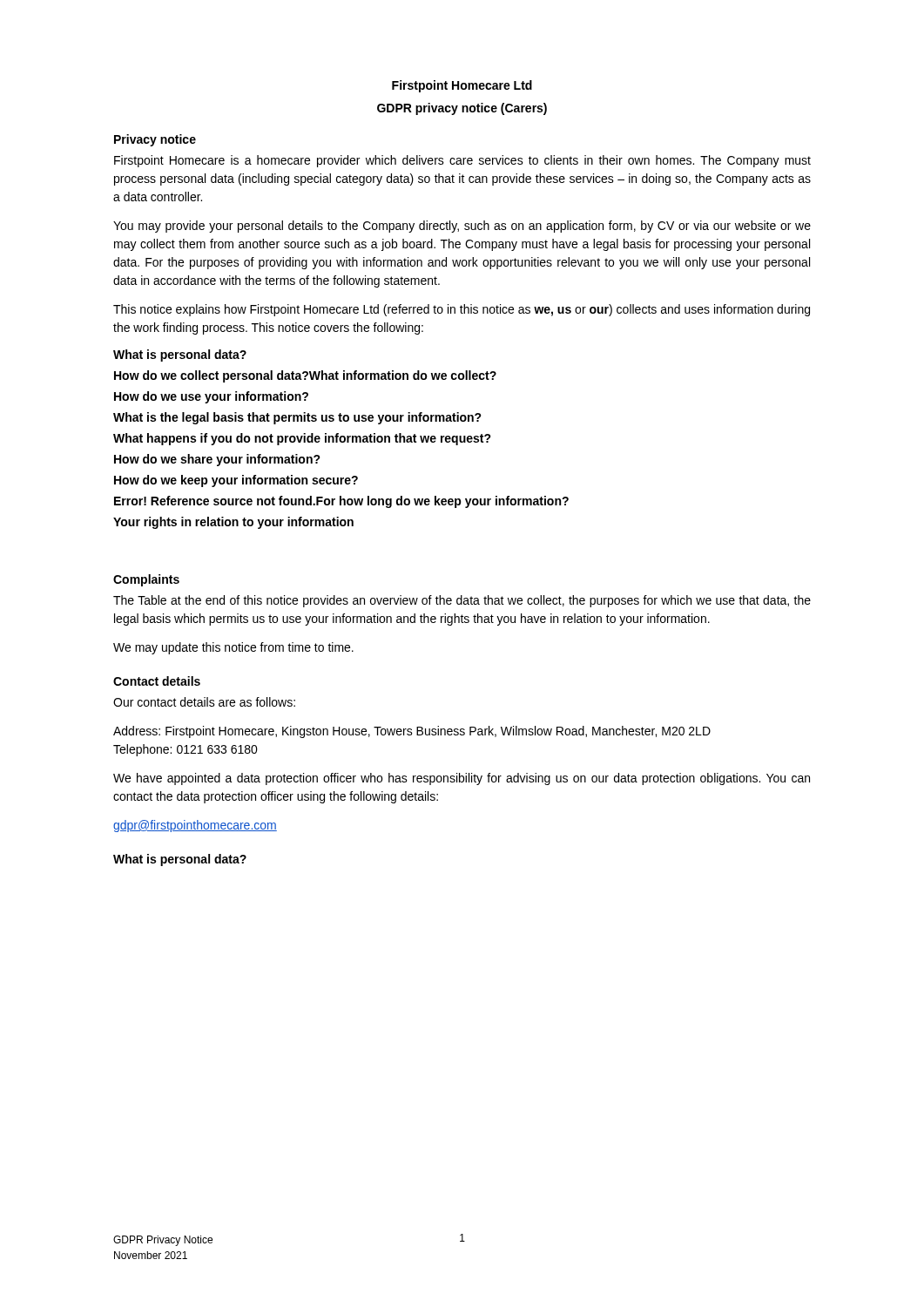This screenshot has width=924, height=1307.
Task: Point to the text starting "The Table at the end of this notice"
Action: click(462, 610)
